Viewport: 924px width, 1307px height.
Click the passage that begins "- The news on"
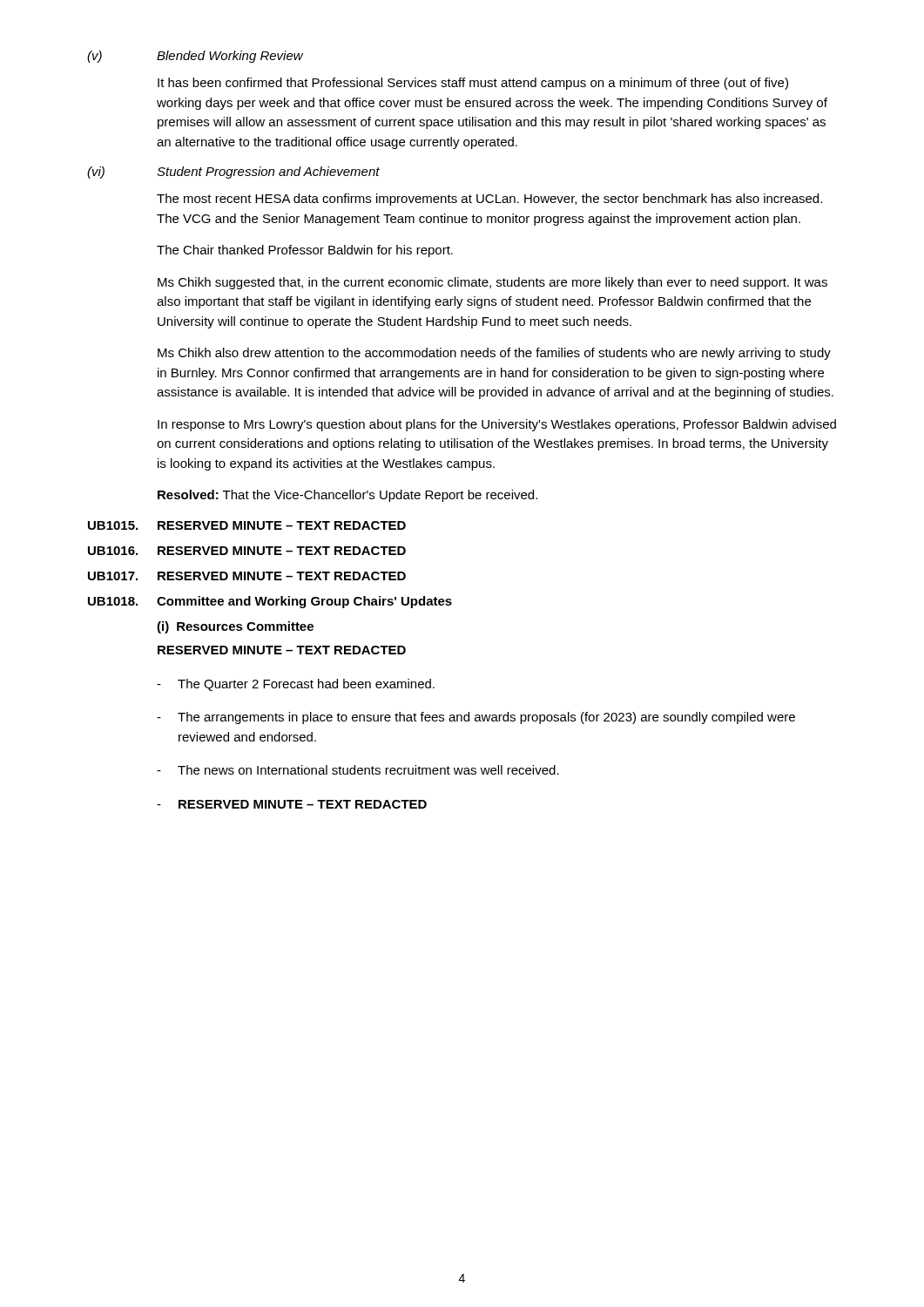(x=497, y=770)
